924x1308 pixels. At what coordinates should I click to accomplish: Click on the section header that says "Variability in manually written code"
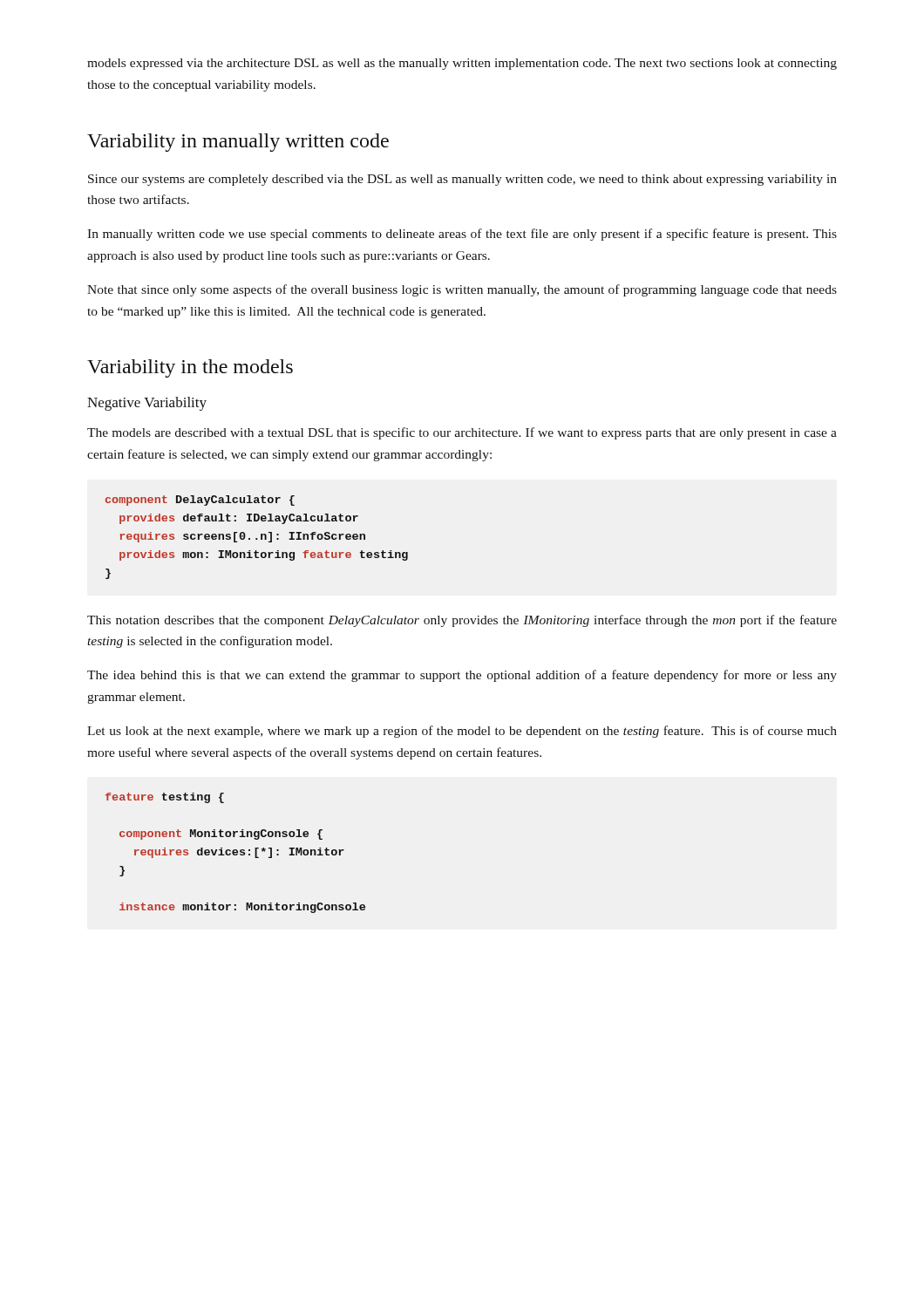pos(238,140)
